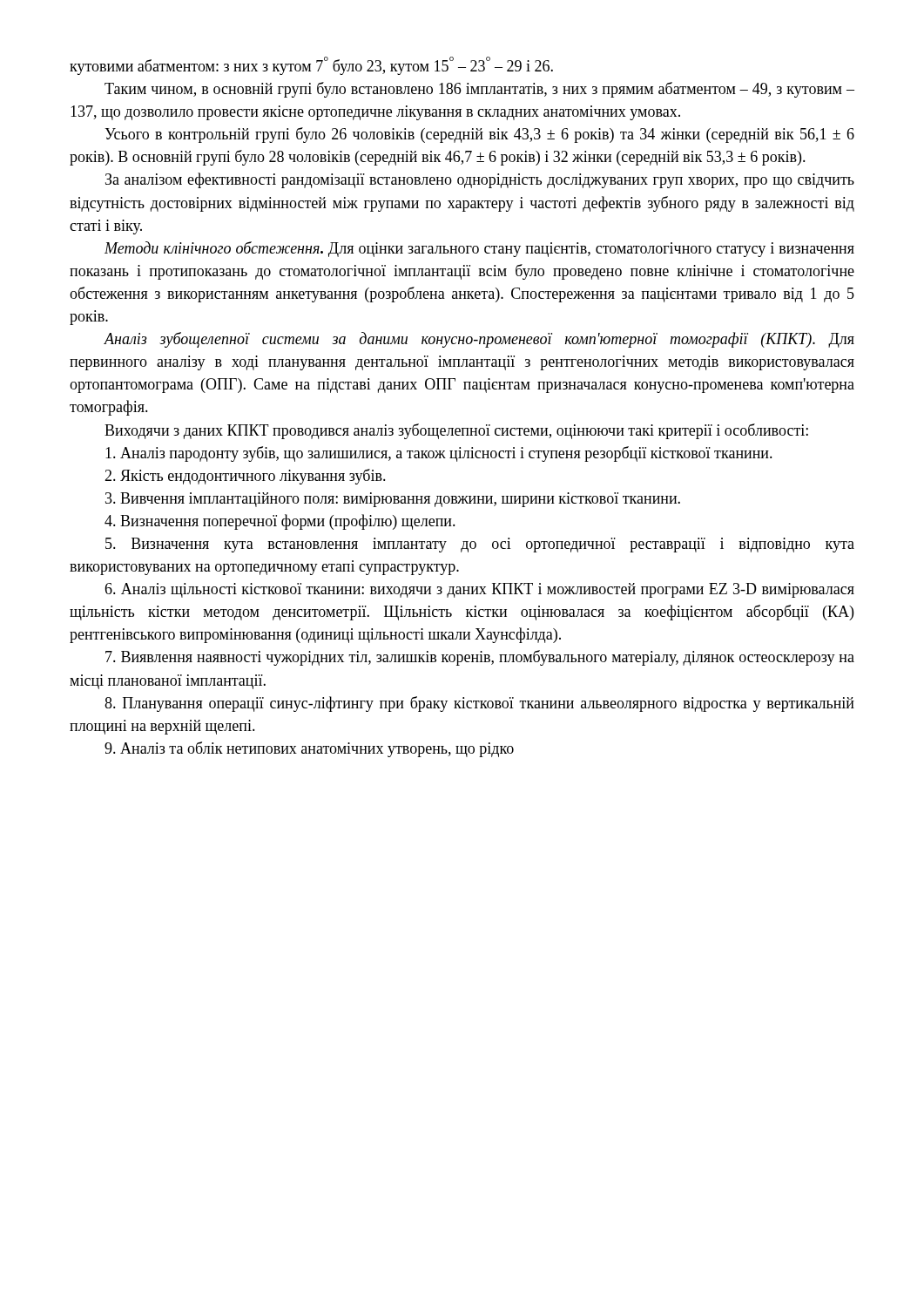This screenshot has height=1307, width=924.
Task: Locate the text block that says "Усього в контрольній групі було 26 чоловіків"
Action: click(462, 146)
